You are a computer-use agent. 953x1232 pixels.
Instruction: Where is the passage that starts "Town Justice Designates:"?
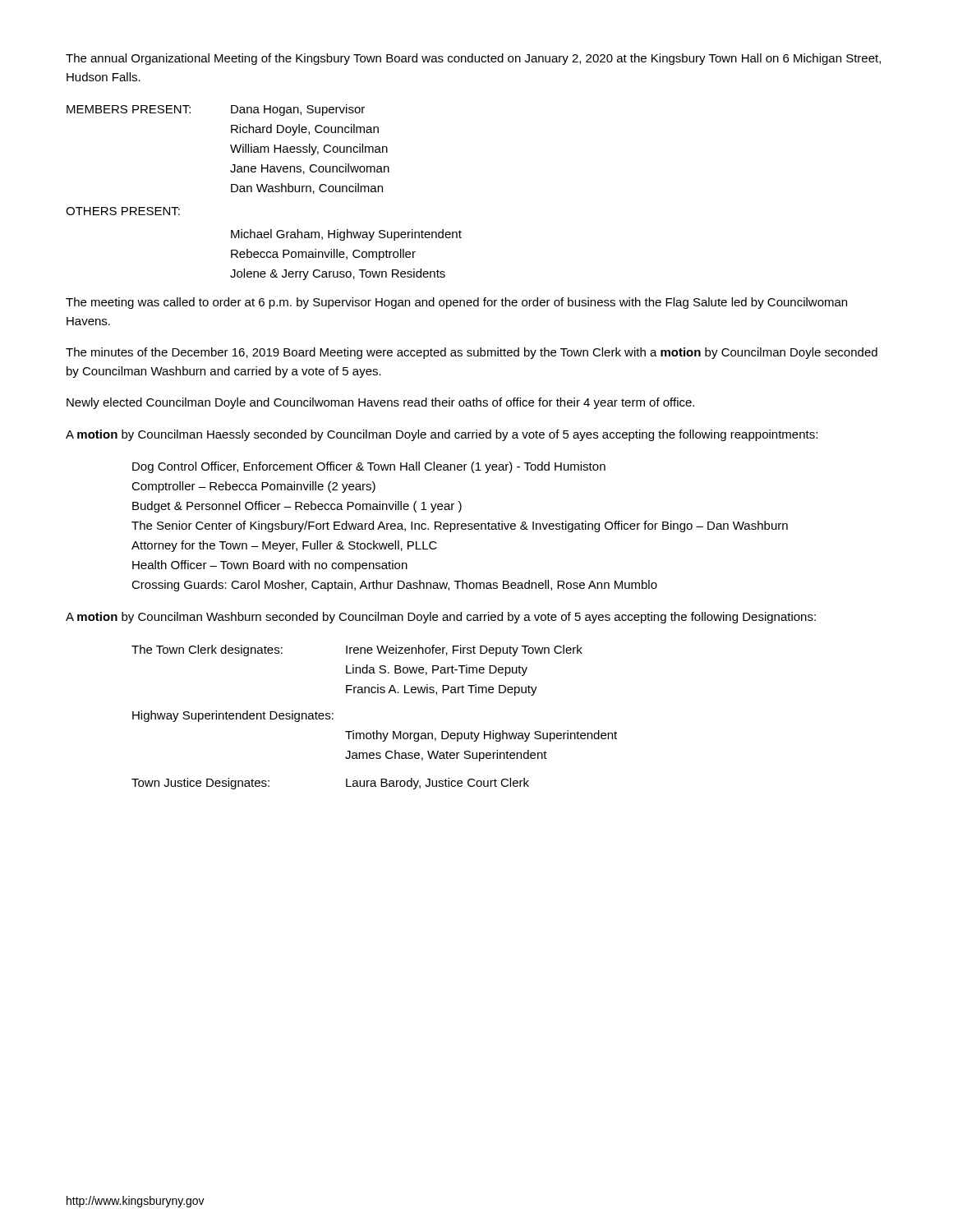[509, 782]
